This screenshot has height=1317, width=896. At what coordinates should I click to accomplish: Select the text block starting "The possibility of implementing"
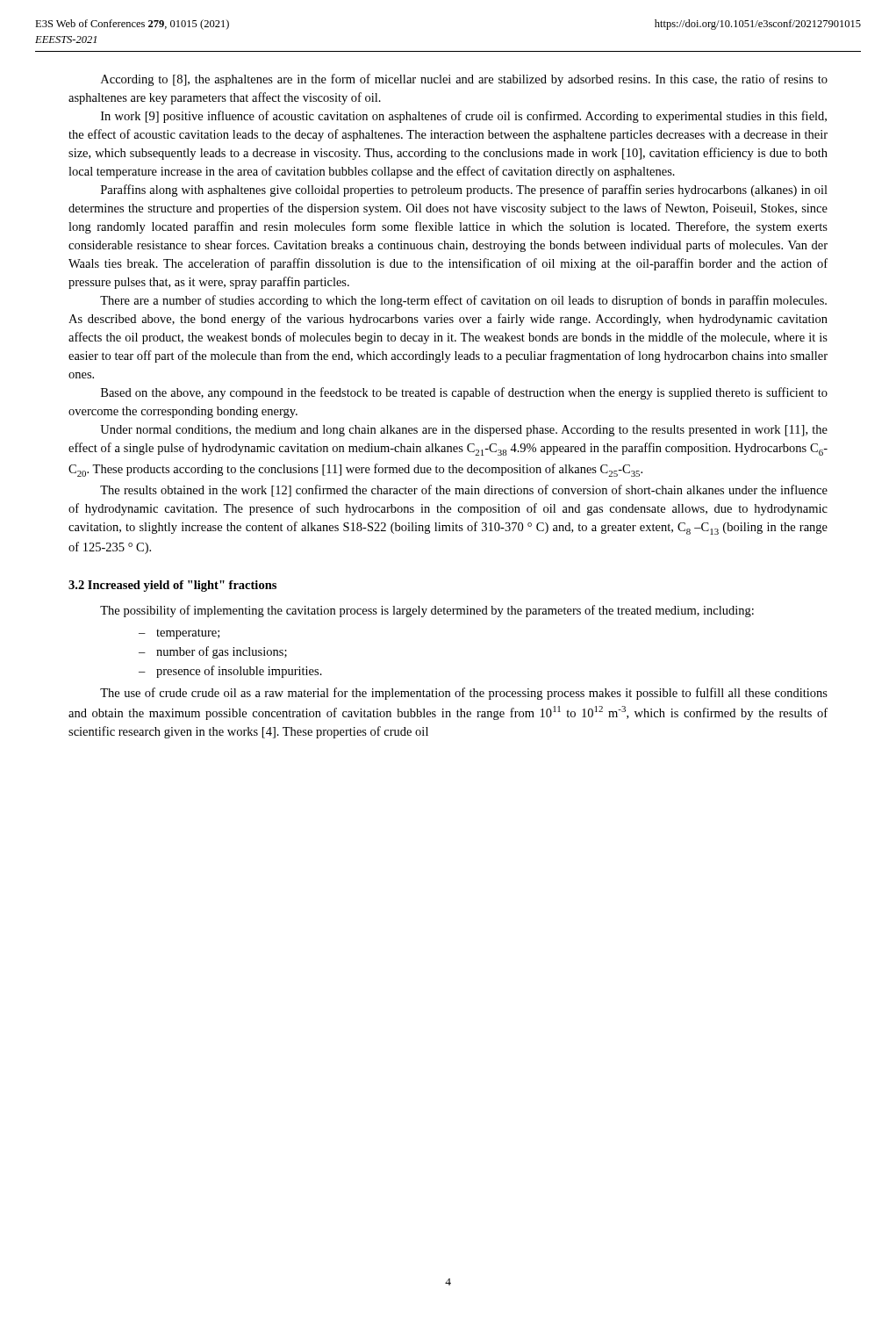(448, 611)
